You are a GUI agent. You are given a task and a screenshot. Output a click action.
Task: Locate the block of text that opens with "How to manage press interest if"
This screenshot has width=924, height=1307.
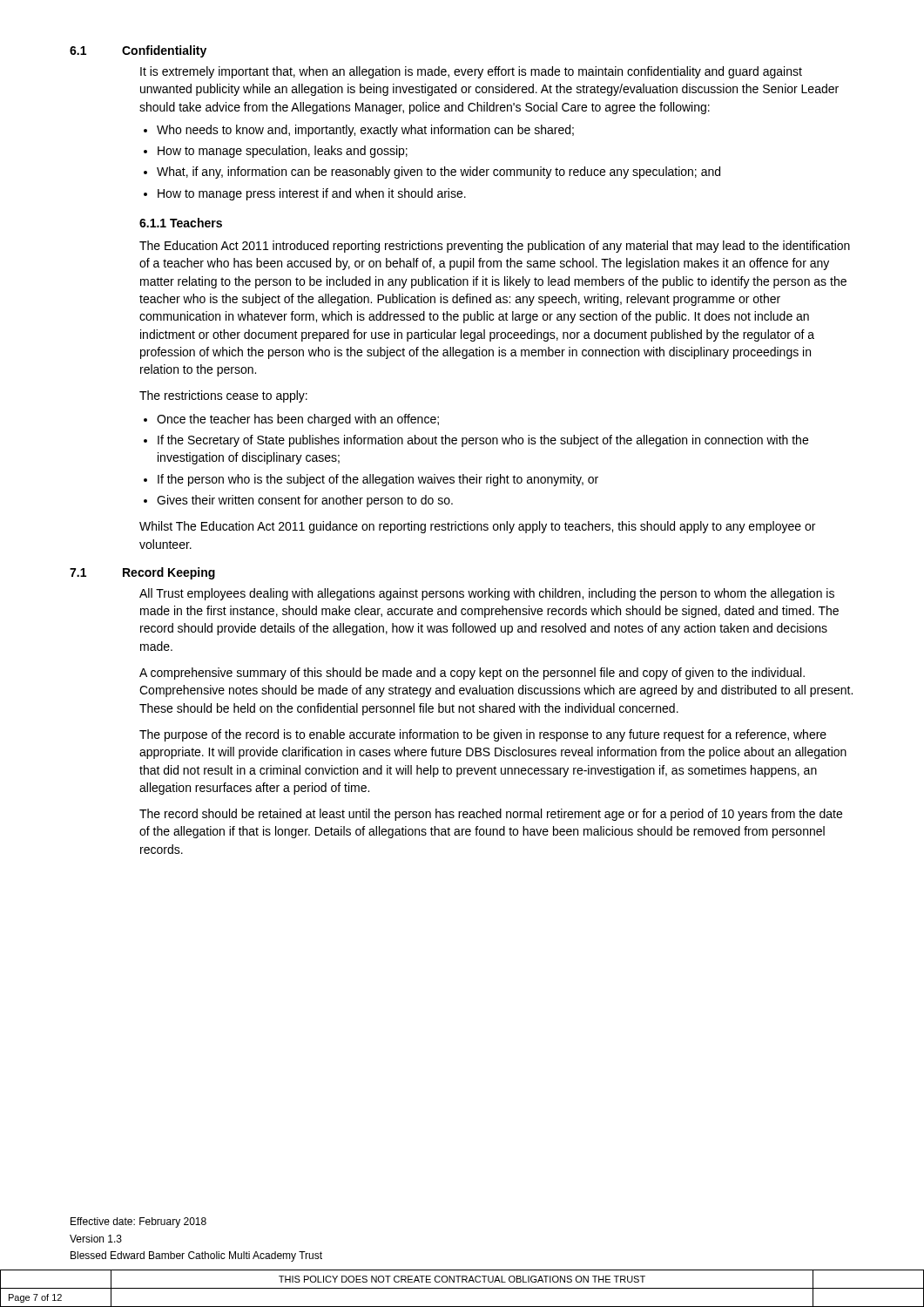tap(312, 193)
